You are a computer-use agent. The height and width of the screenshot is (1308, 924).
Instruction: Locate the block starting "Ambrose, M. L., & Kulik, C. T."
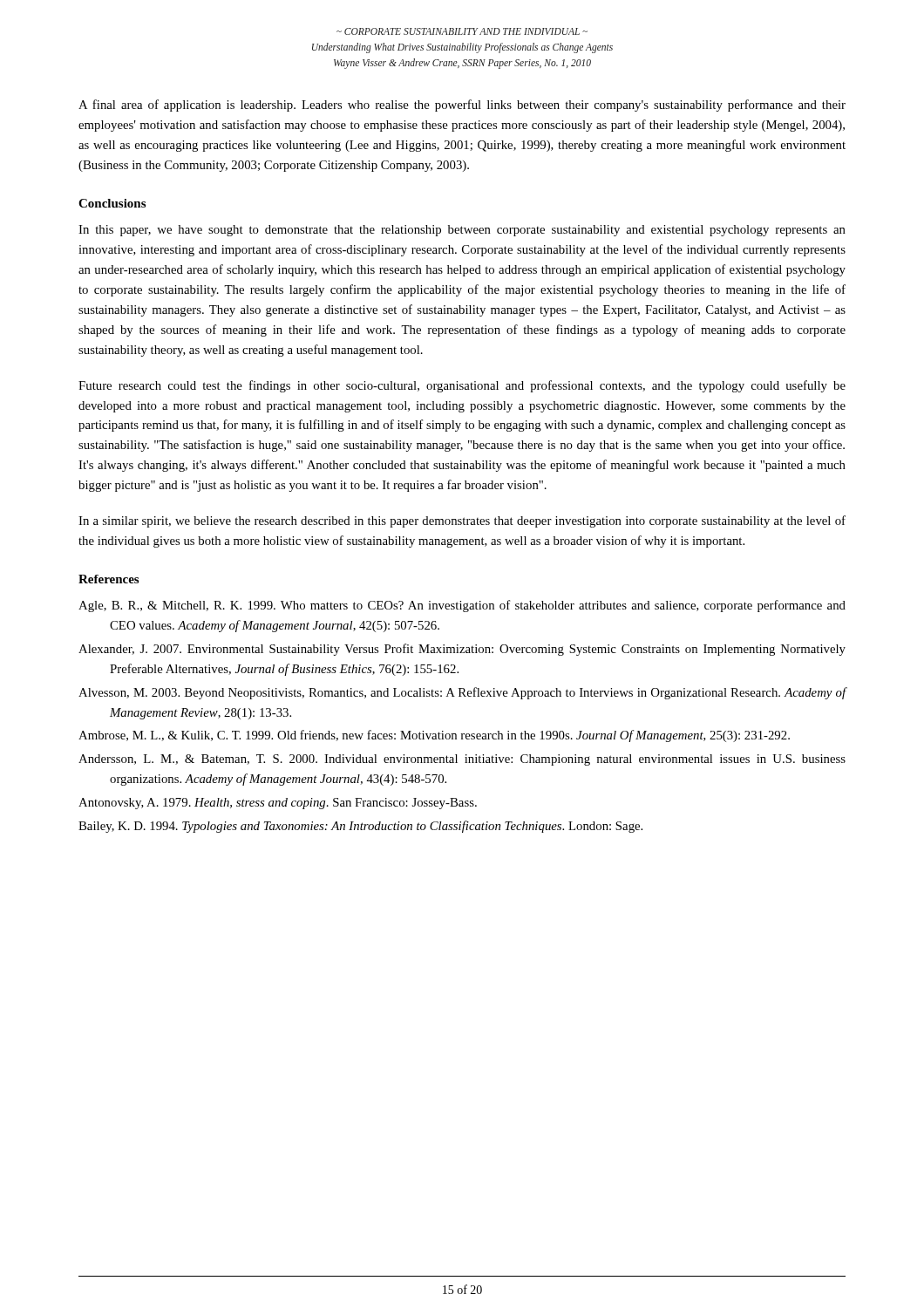434,736
